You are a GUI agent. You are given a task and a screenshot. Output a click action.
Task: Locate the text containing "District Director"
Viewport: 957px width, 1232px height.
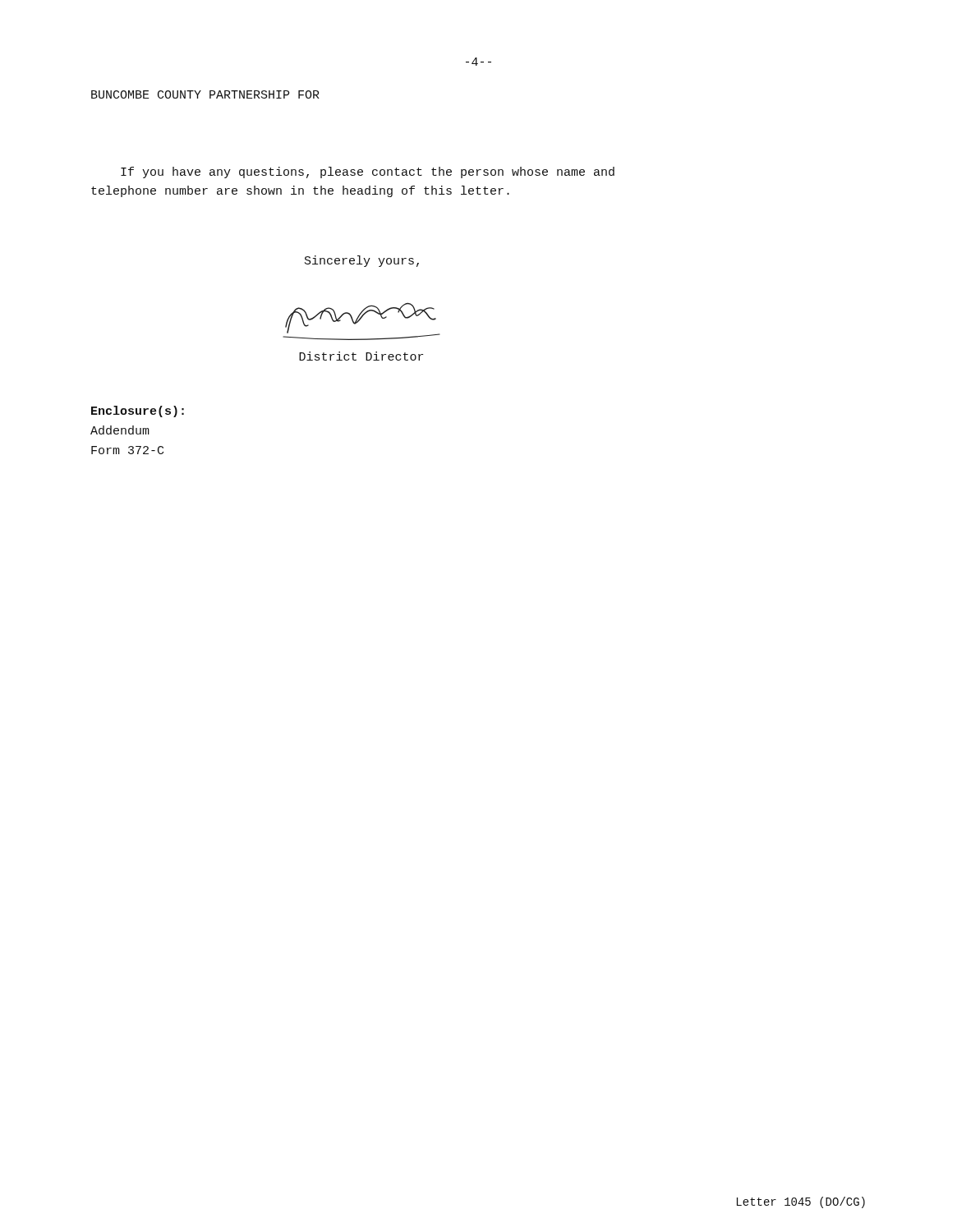[x=361, y=358]
